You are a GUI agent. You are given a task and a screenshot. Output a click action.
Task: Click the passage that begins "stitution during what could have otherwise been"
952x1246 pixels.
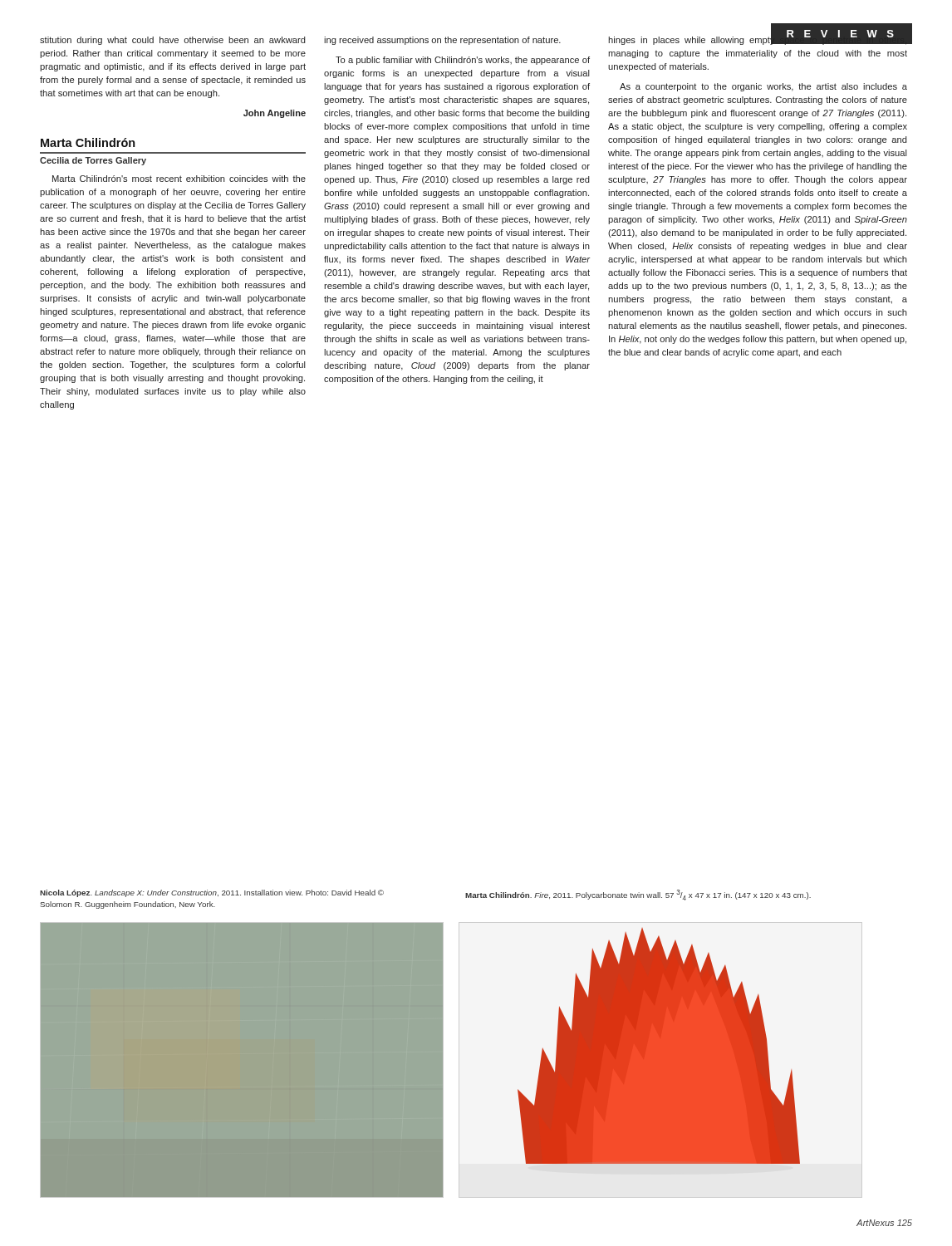(173, 66)
